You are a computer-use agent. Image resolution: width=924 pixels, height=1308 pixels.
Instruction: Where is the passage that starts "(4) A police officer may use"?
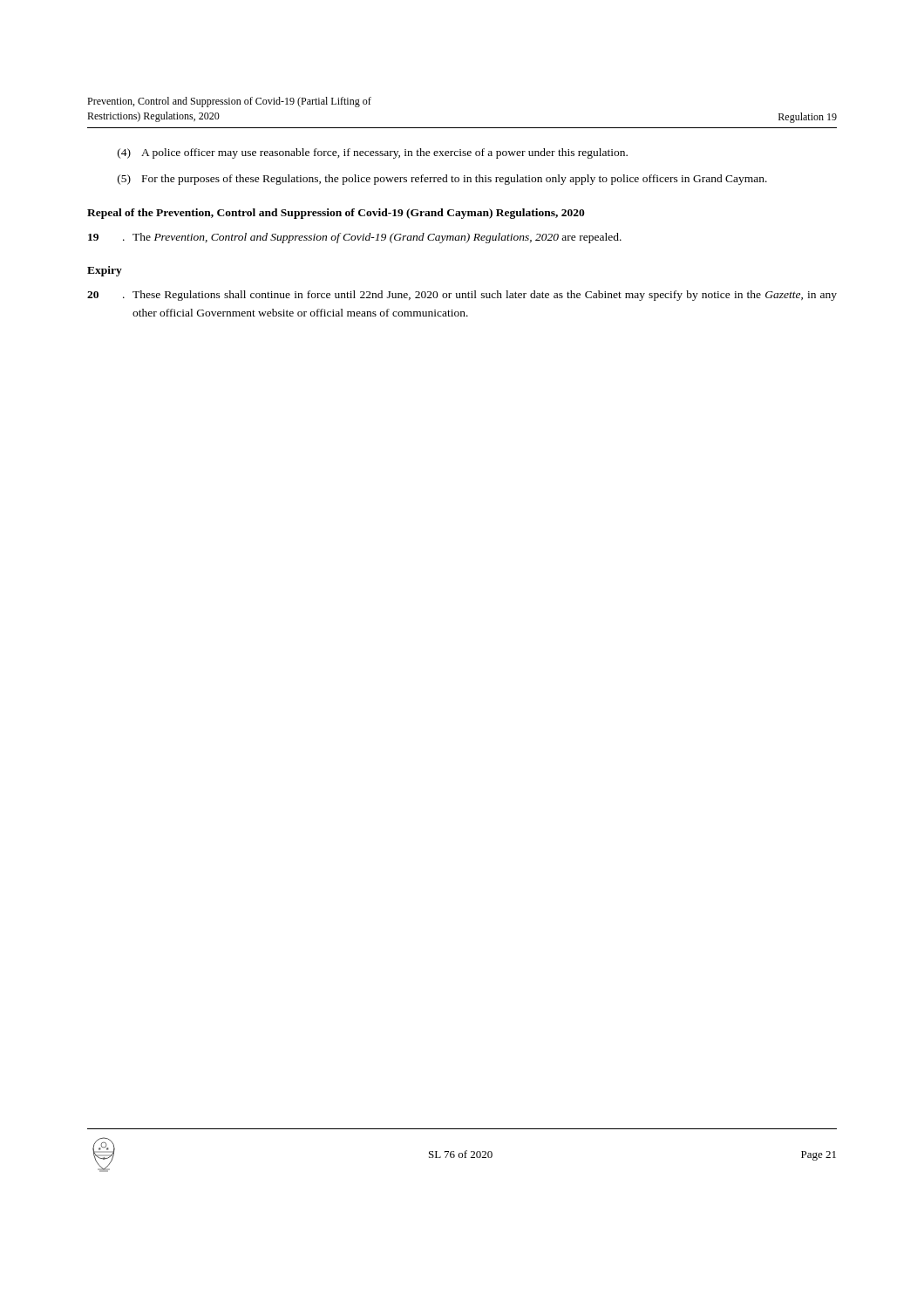coord(462,153)
